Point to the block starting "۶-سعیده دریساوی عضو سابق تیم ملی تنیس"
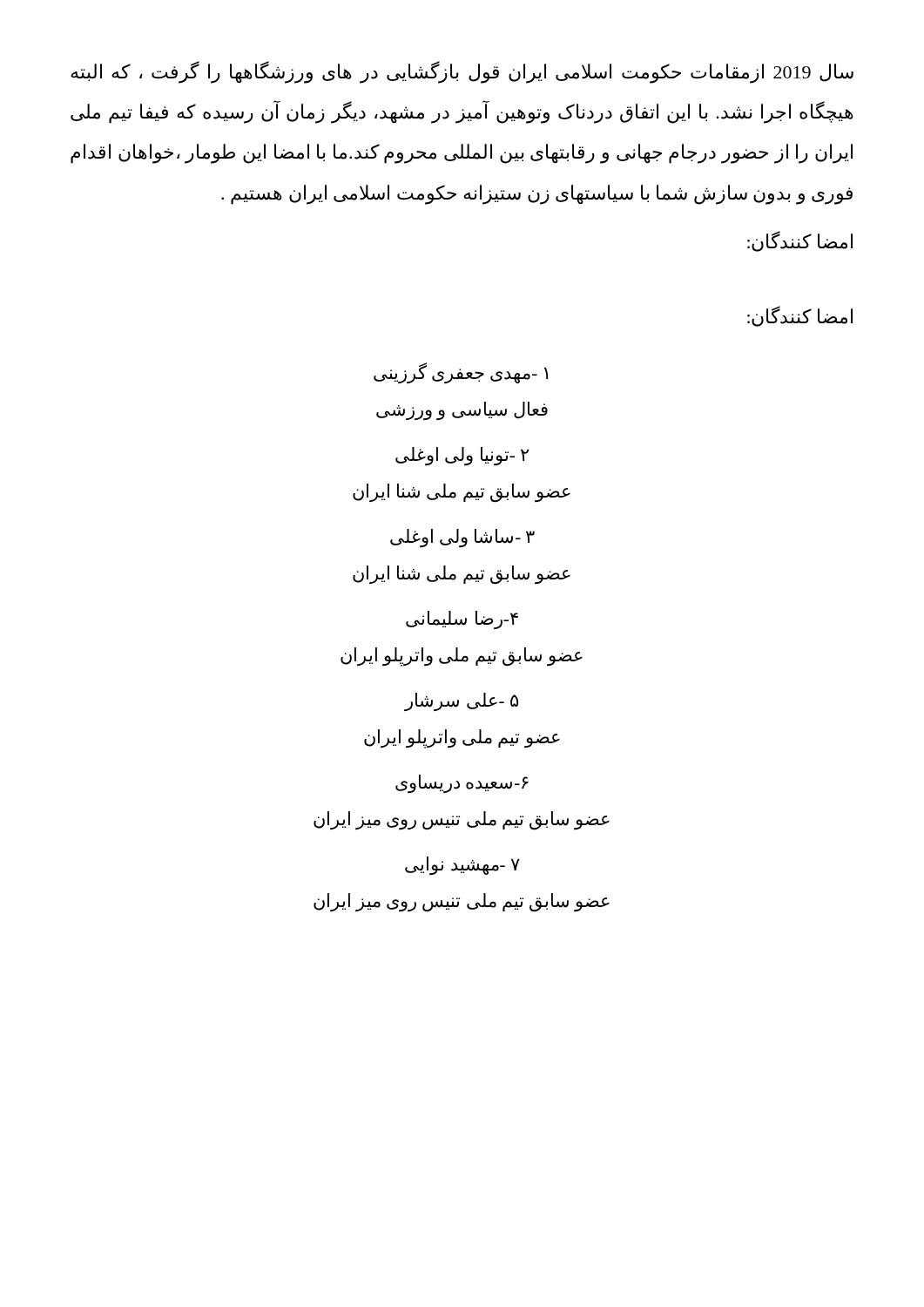924x1307 pixels. pos(462,784)
